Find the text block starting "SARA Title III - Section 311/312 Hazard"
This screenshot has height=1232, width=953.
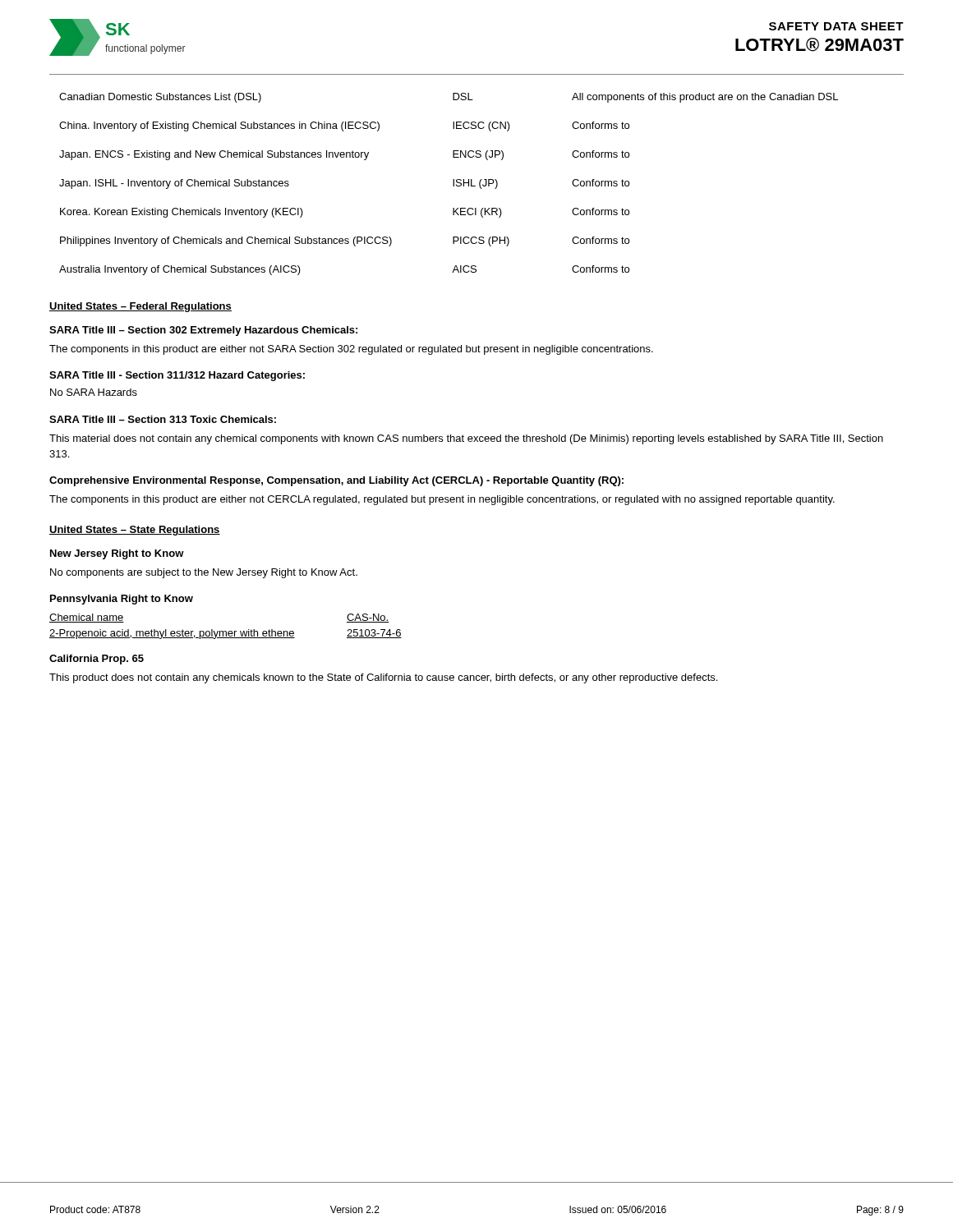click(x=177, y=375)
